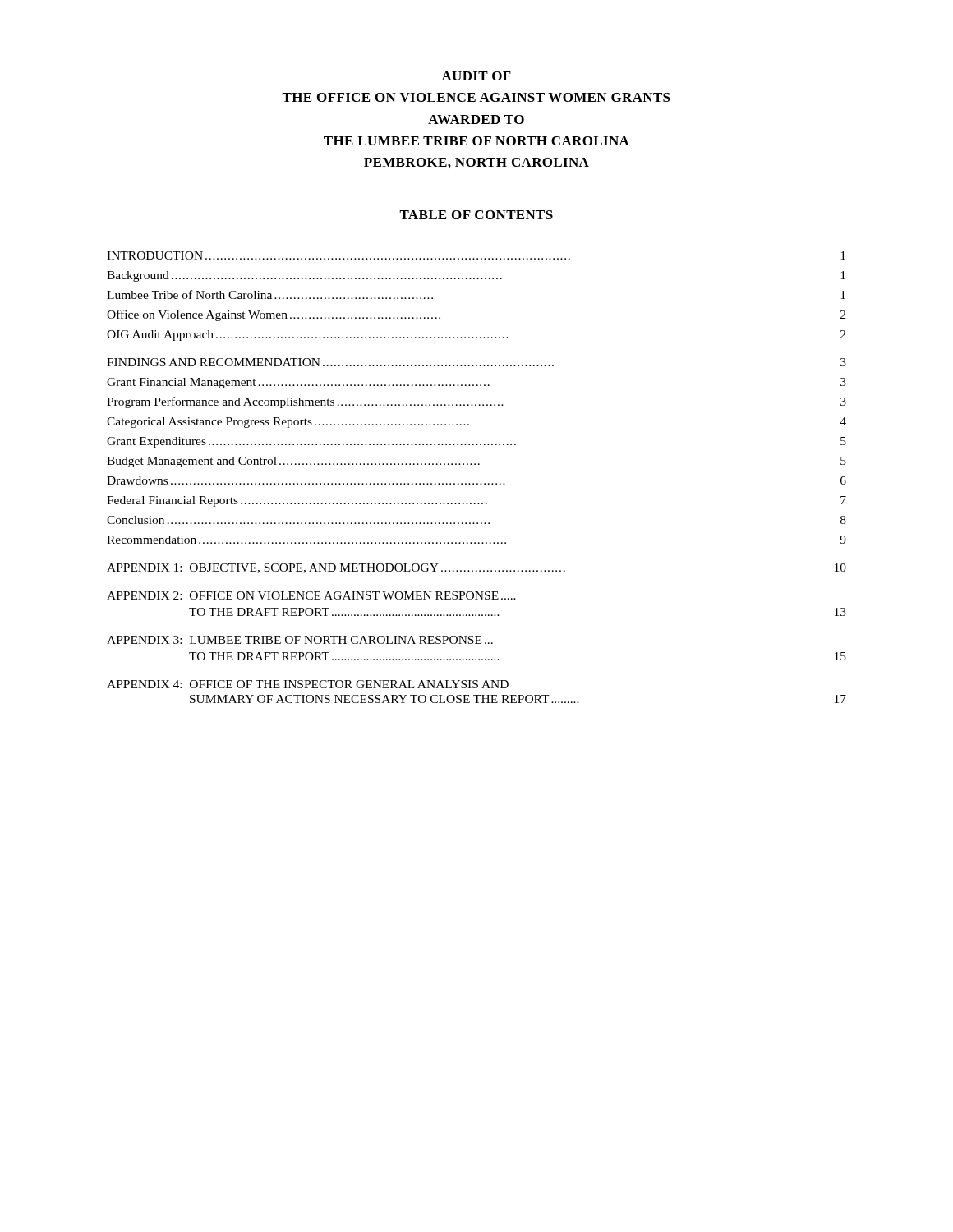Click on the element starting "Grant Expenditures"

point(476,442)
